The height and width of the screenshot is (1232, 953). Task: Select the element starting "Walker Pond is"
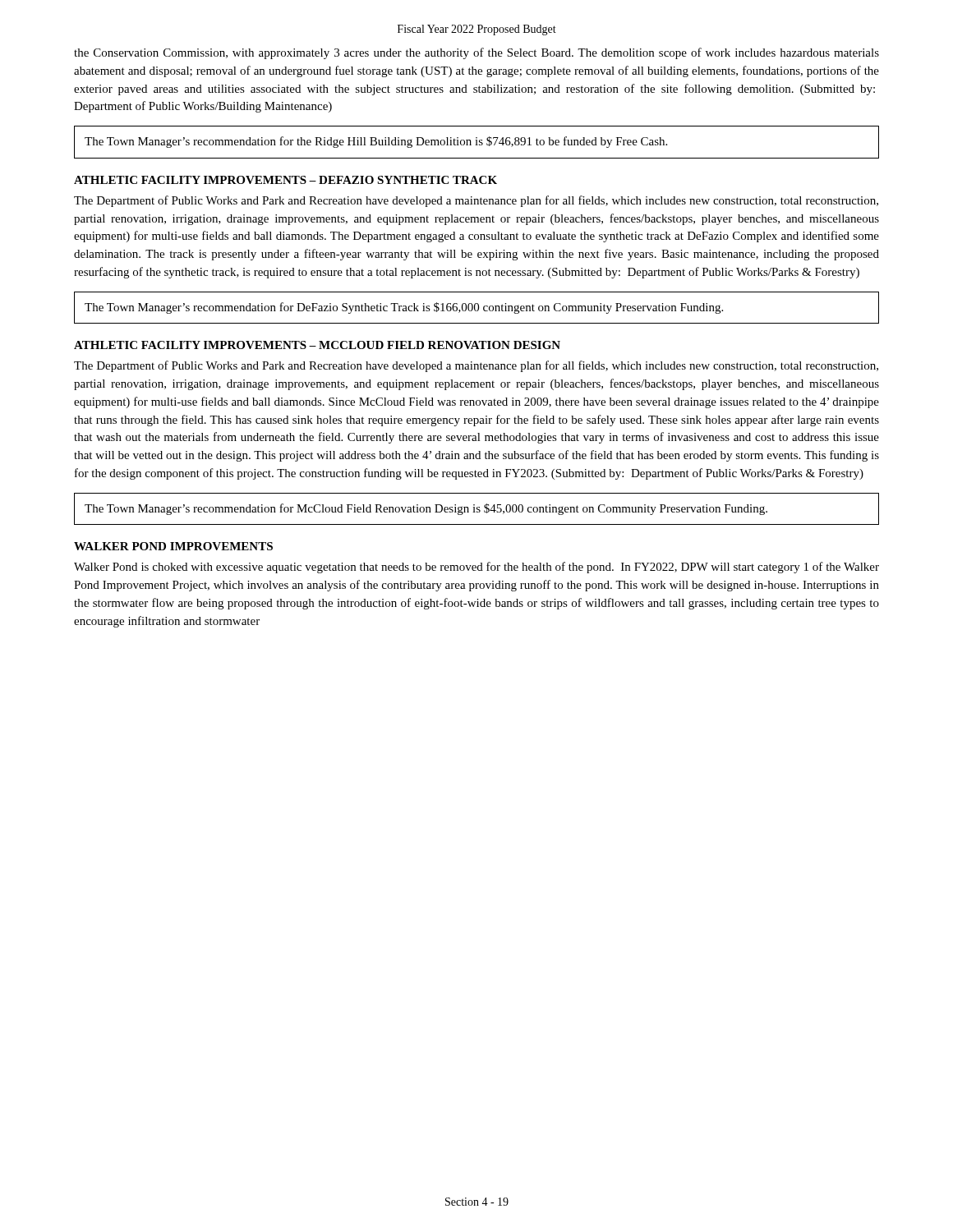click(476, 594)
